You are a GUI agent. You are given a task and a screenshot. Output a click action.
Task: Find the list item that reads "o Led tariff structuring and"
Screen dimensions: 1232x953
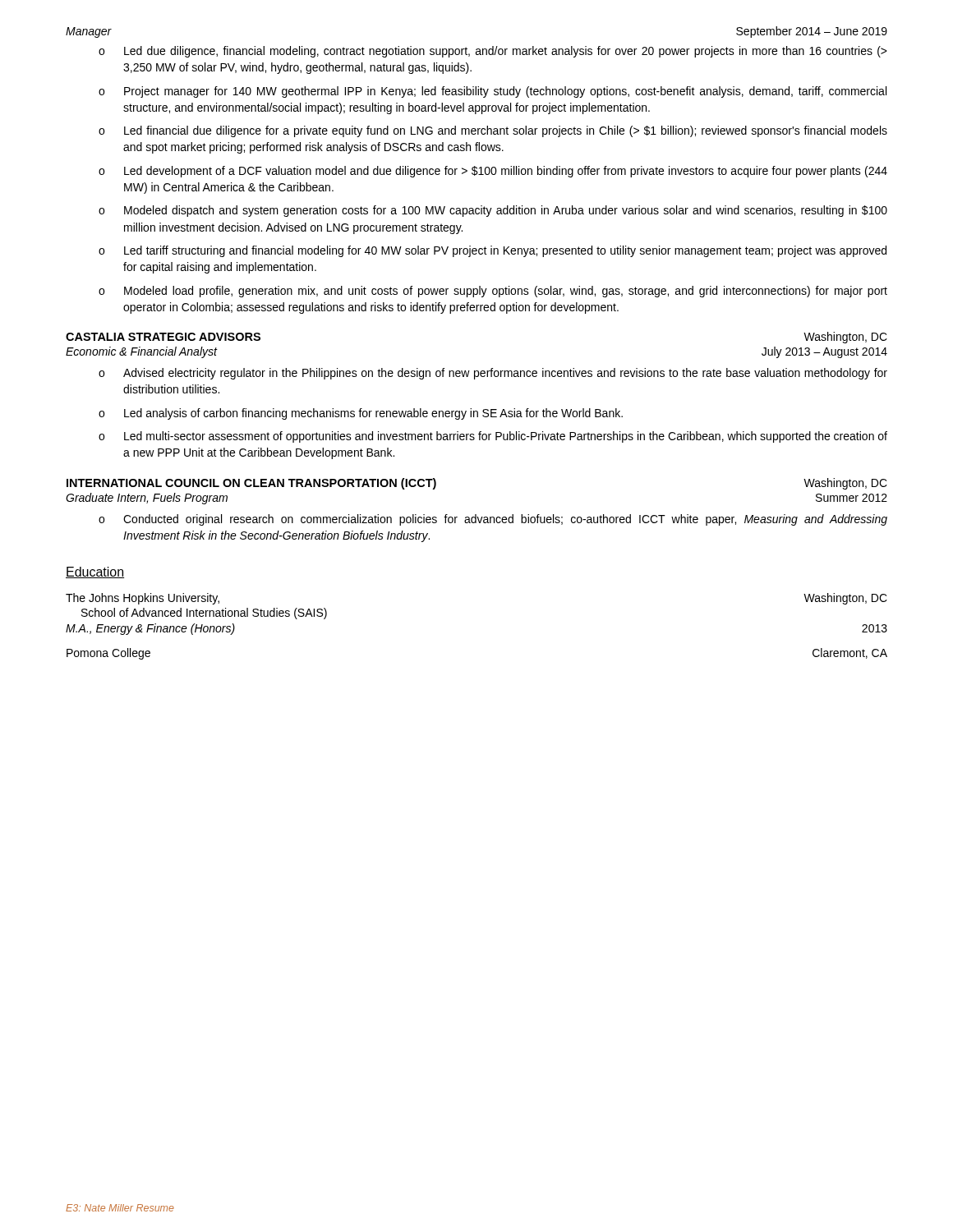tap(476, 259)
